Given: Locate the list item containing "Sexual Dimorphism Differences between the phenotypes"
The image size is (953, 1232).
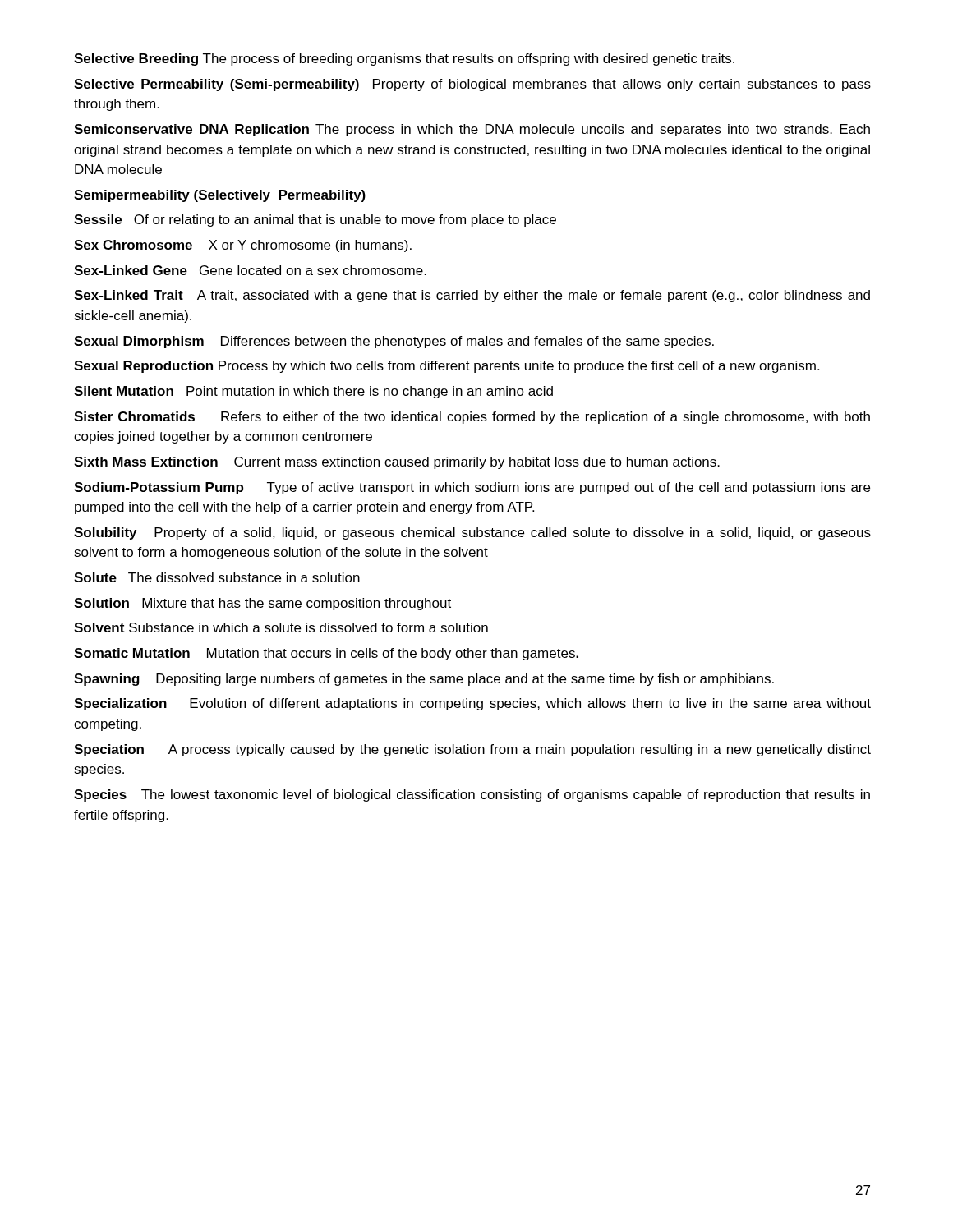Looking at the screenshot, I should 394,341.
